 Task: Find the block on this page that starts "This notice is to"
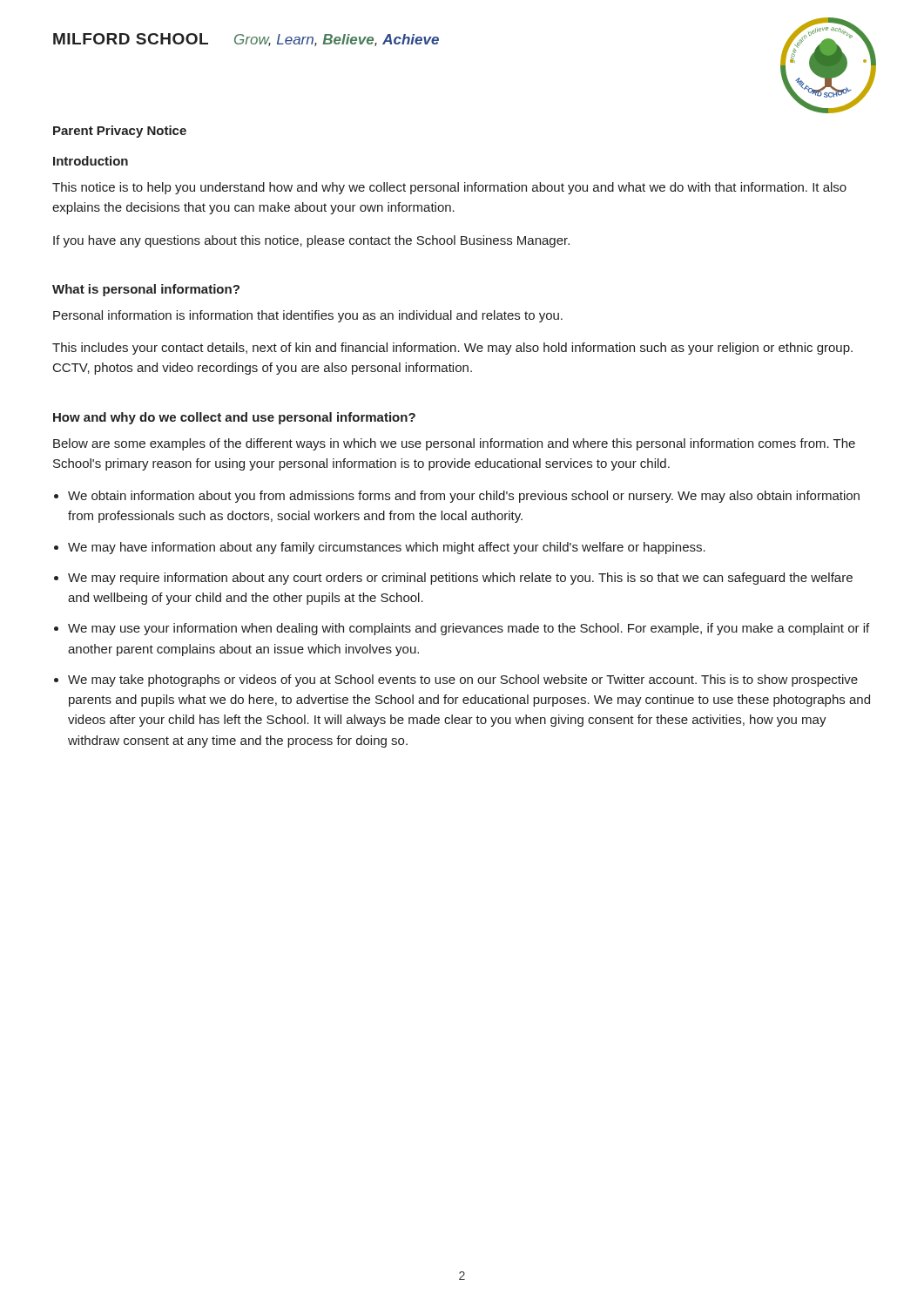pyautogui.click(x=449, y=197)
